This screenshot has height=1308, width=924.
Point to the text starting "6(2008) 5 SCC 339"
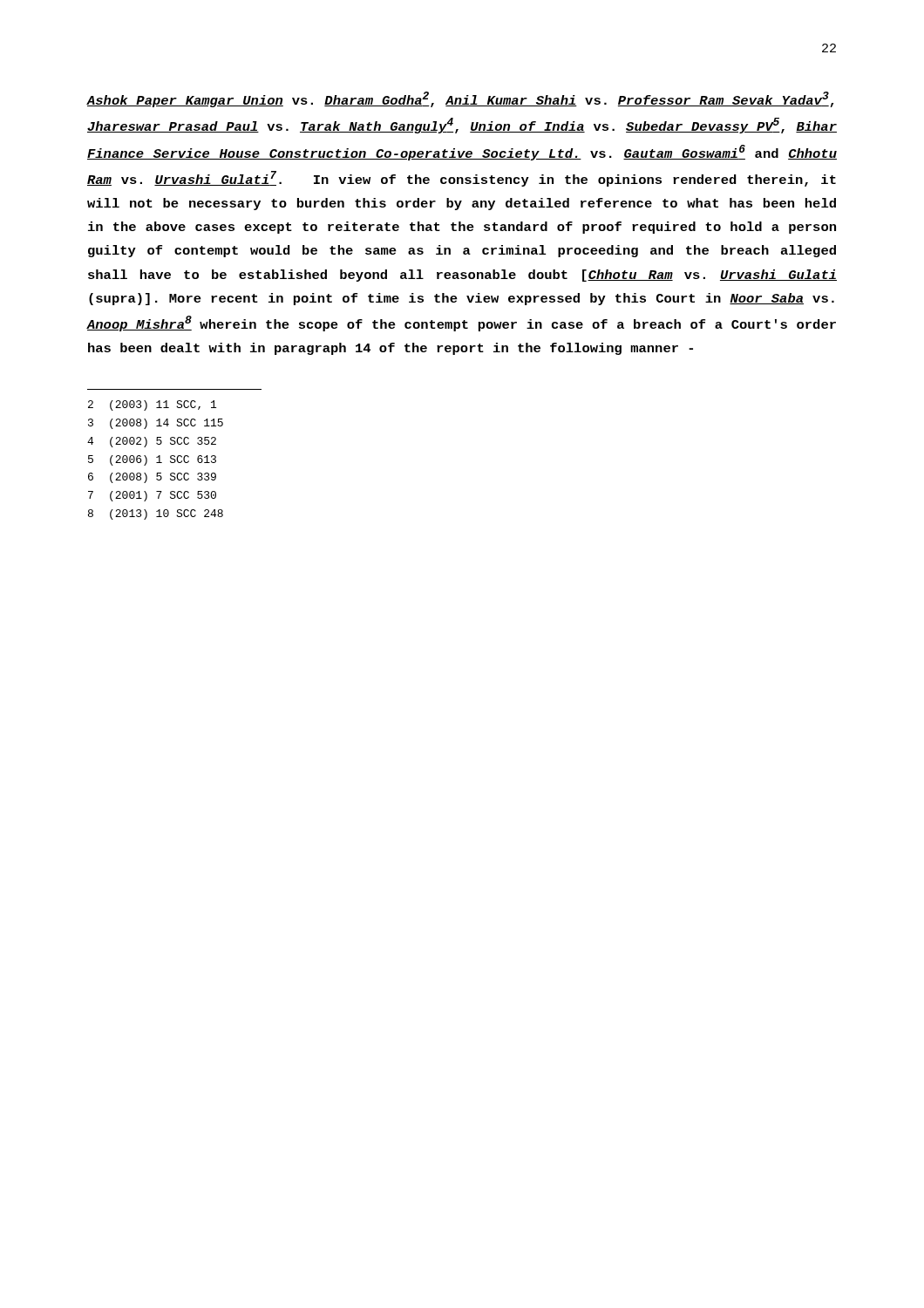click(152, 479)
